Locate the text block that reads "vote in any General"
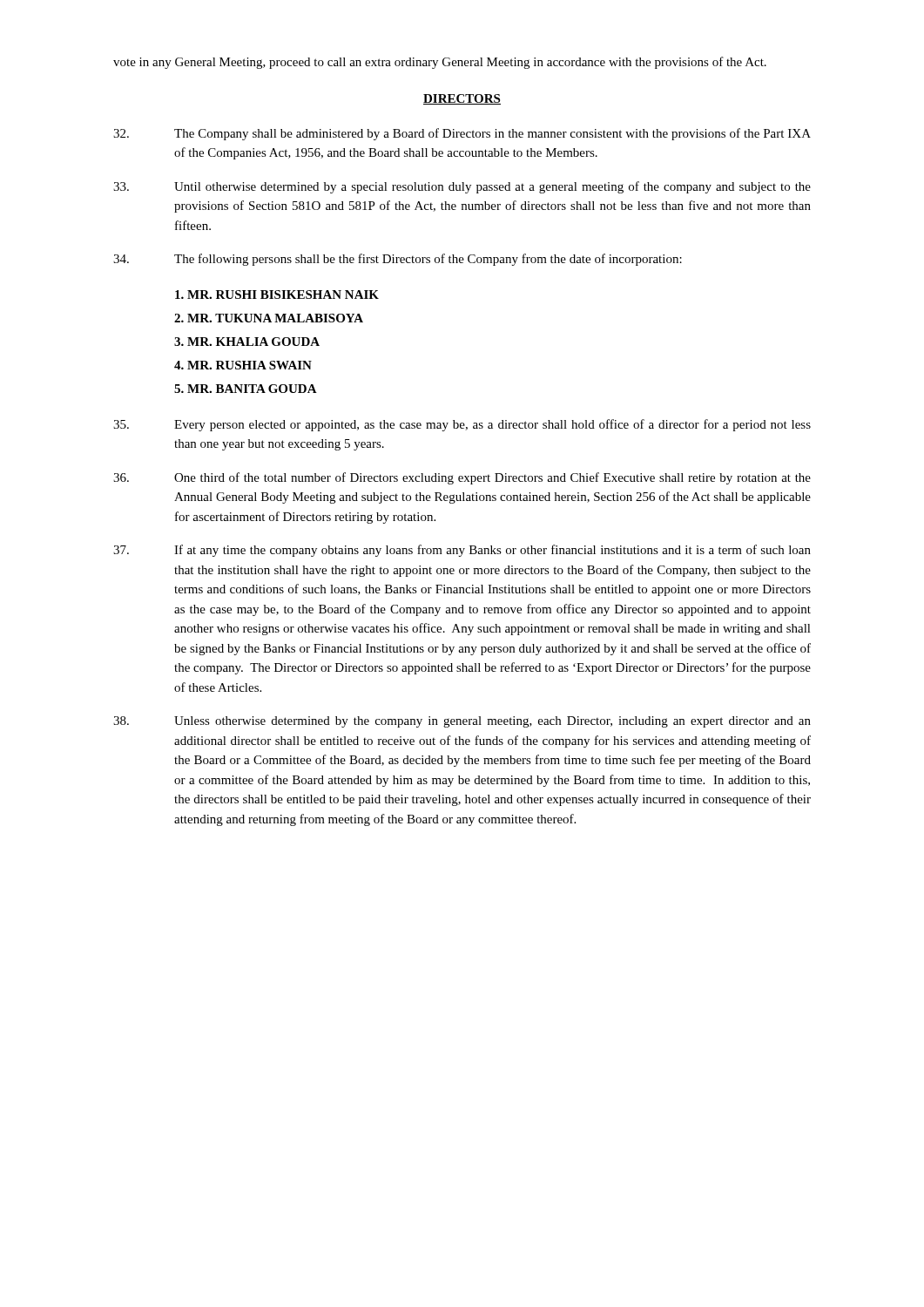This screenshot has height=1307, width=924. (x=440, y=62)
